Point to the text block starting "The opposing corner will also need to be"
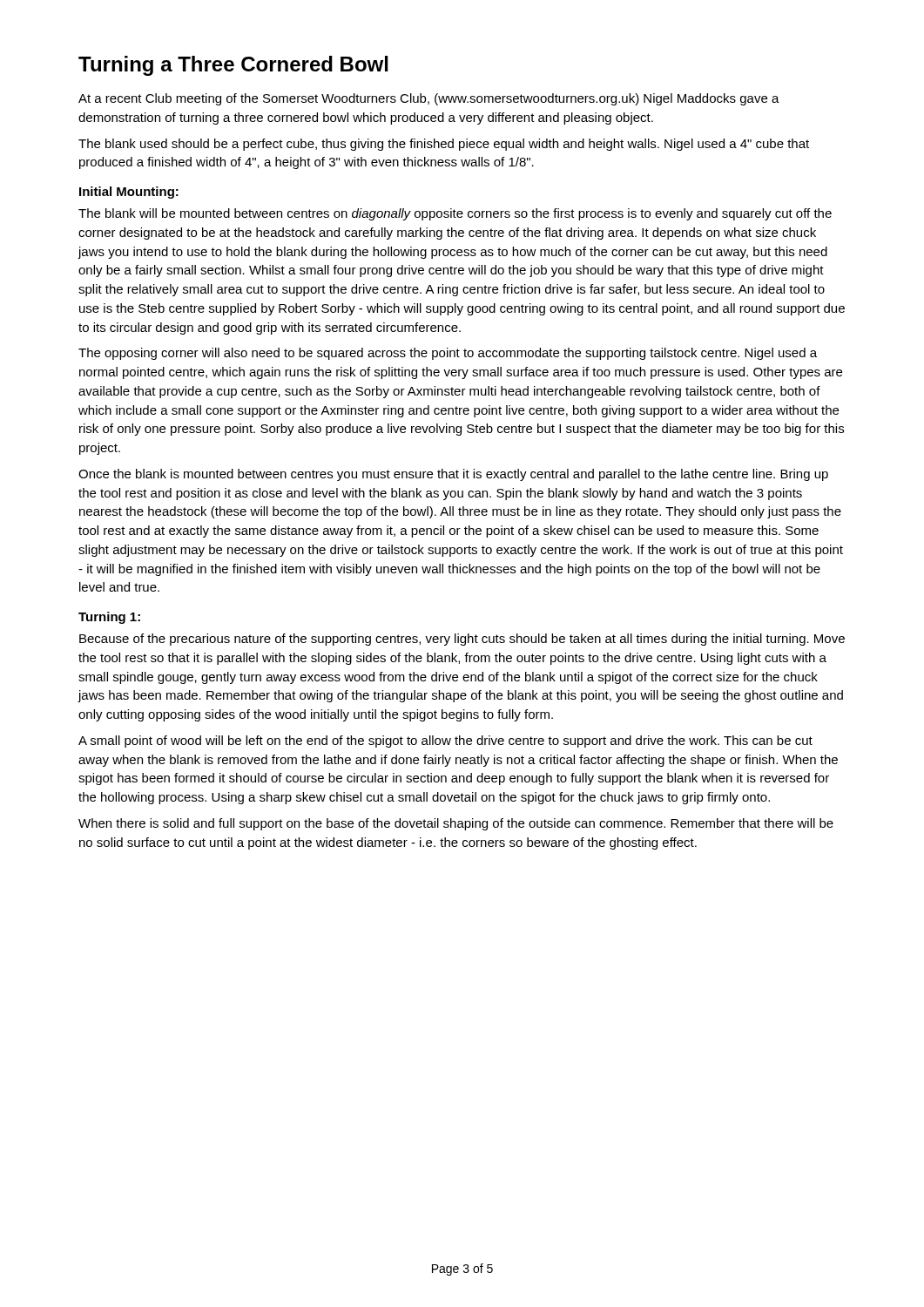 tap(461, 400)
